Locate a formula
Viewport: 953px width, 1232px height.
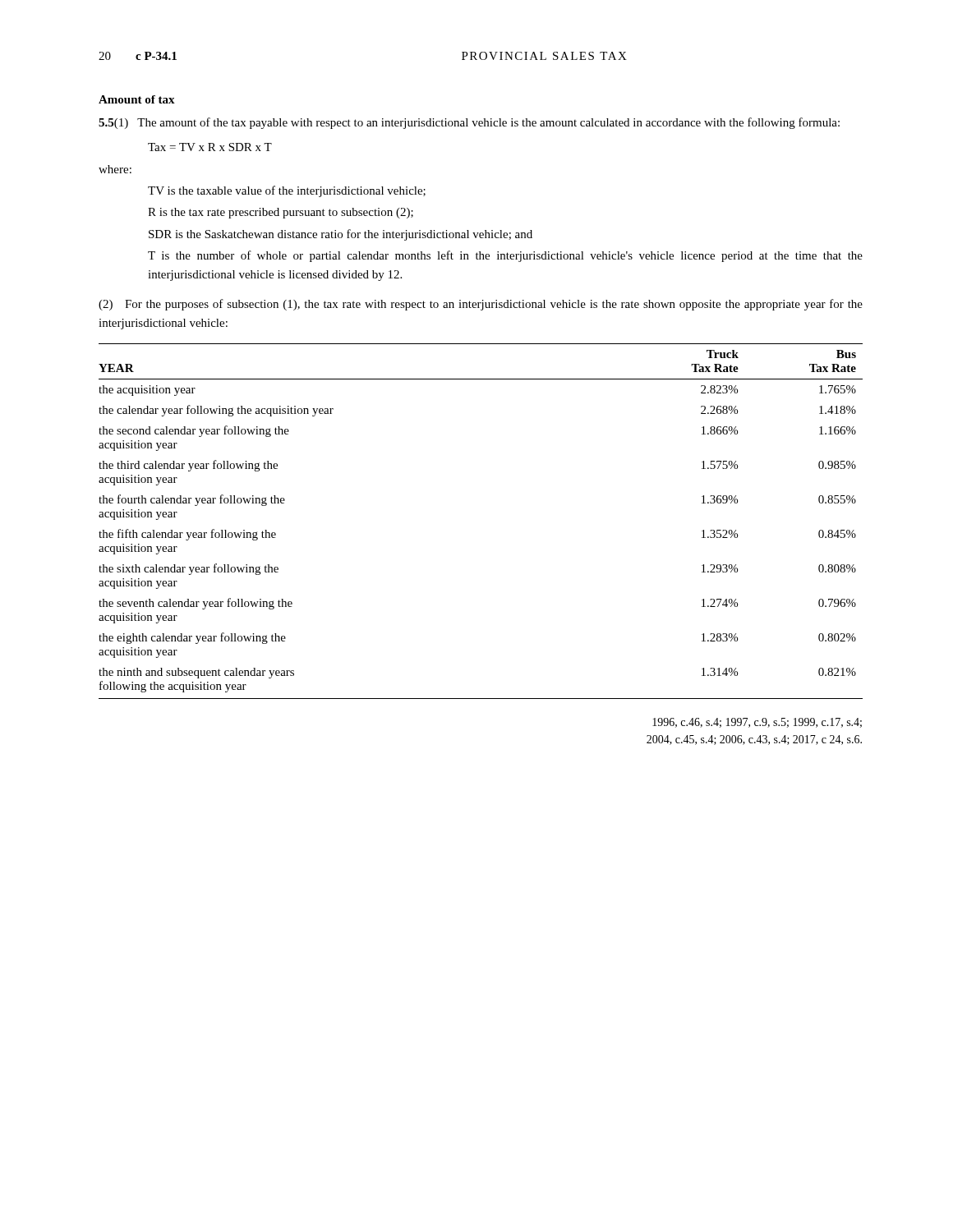(210, 147)
